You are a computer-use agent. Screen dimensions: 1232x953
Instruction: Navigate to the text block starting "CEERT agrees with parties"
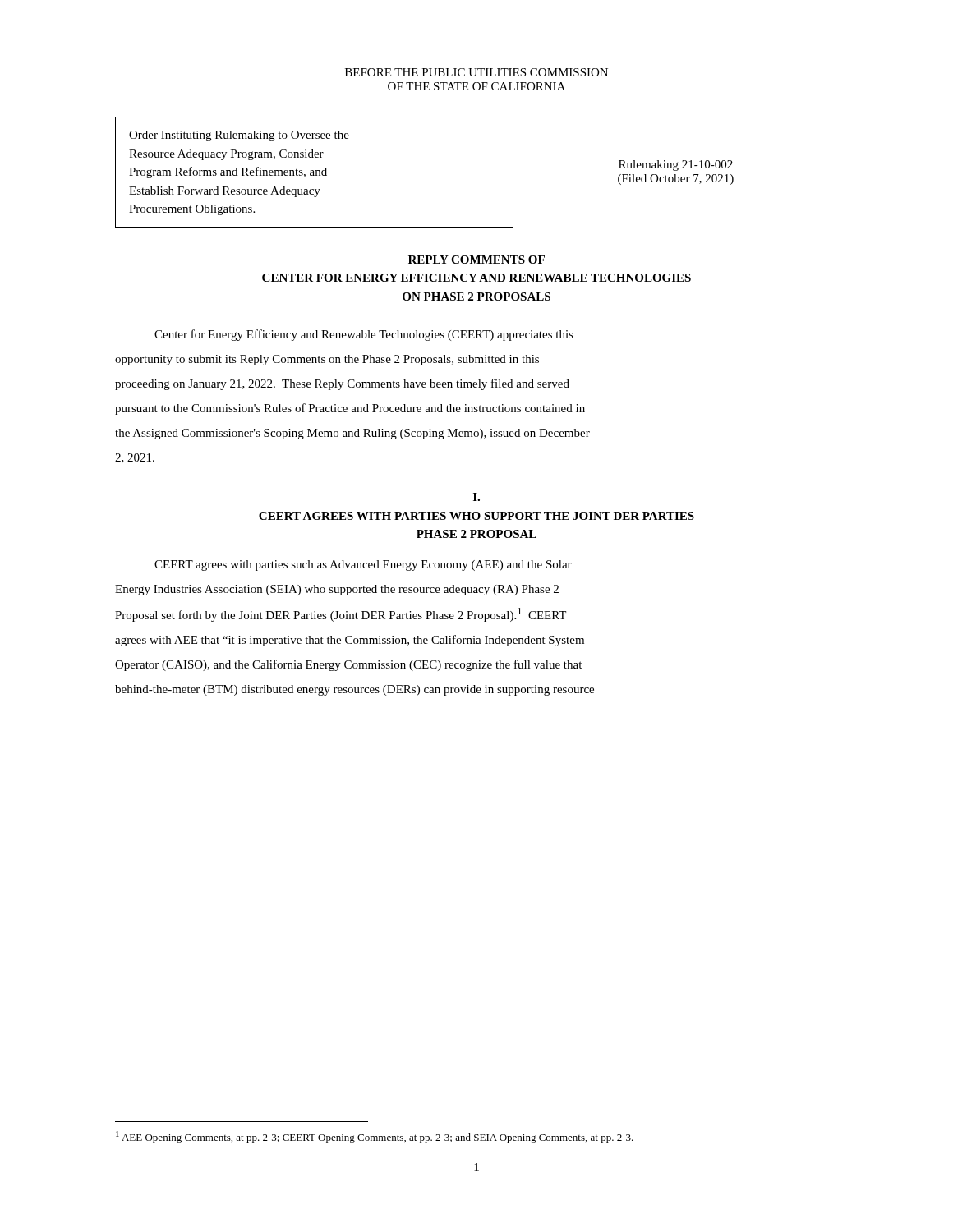(x=476, y=626)
